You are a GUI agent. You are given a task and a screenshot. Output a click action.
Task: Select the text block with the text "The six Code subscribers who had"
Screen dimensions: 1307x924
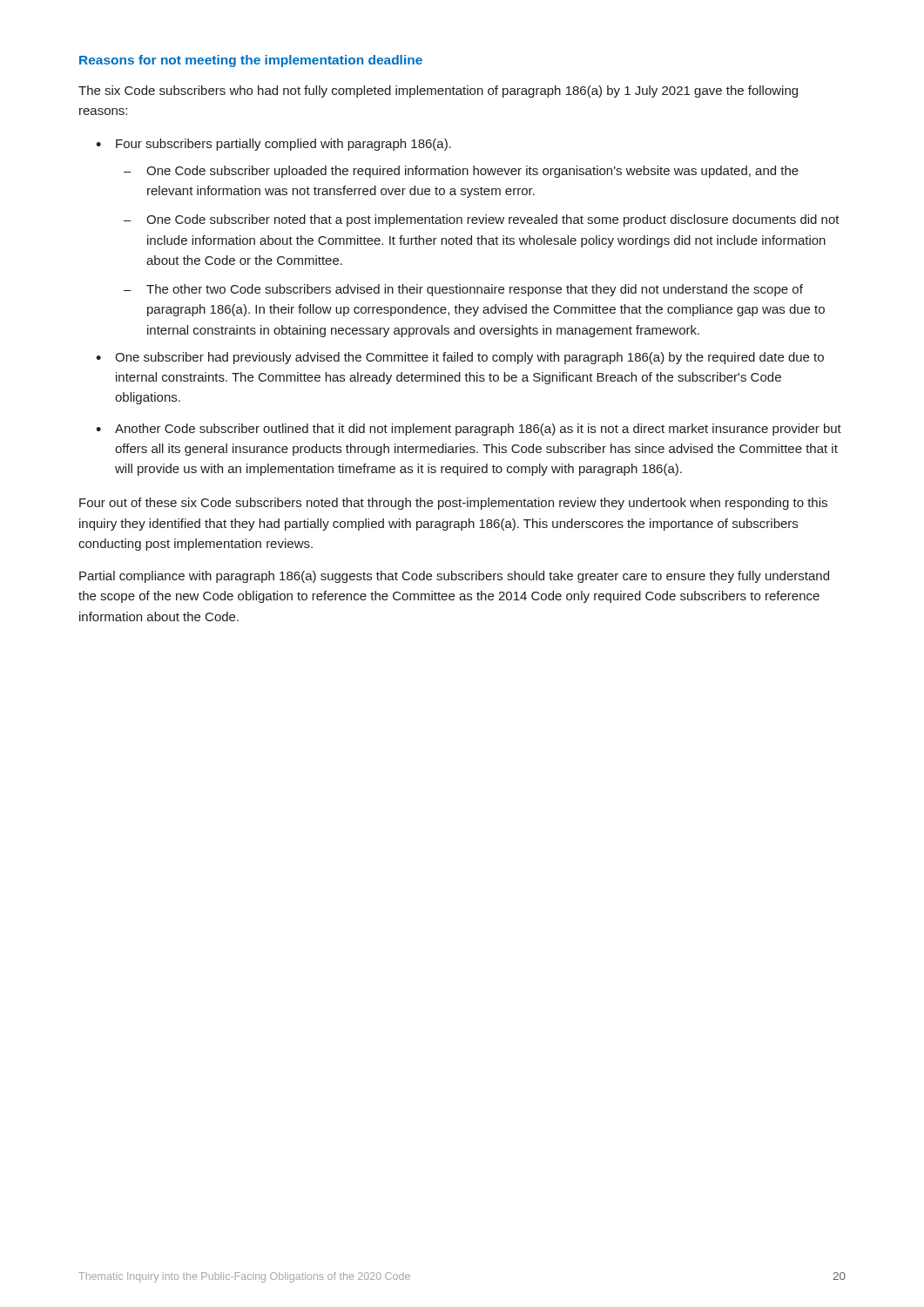pos(439,100)
